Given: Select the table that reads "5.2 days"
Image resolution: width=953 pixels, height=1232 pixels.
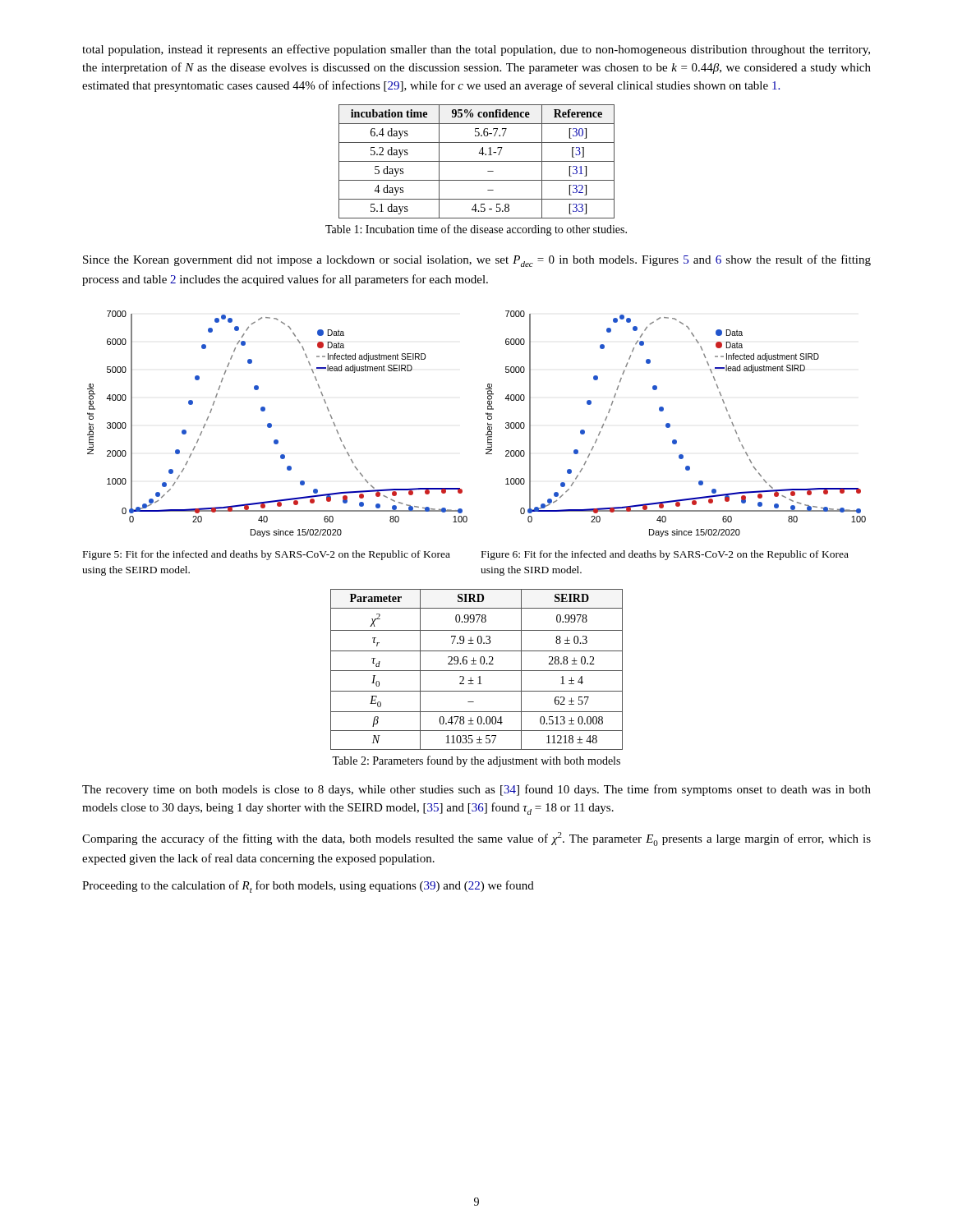Looking at the screenshot, I should coord(476,162).
